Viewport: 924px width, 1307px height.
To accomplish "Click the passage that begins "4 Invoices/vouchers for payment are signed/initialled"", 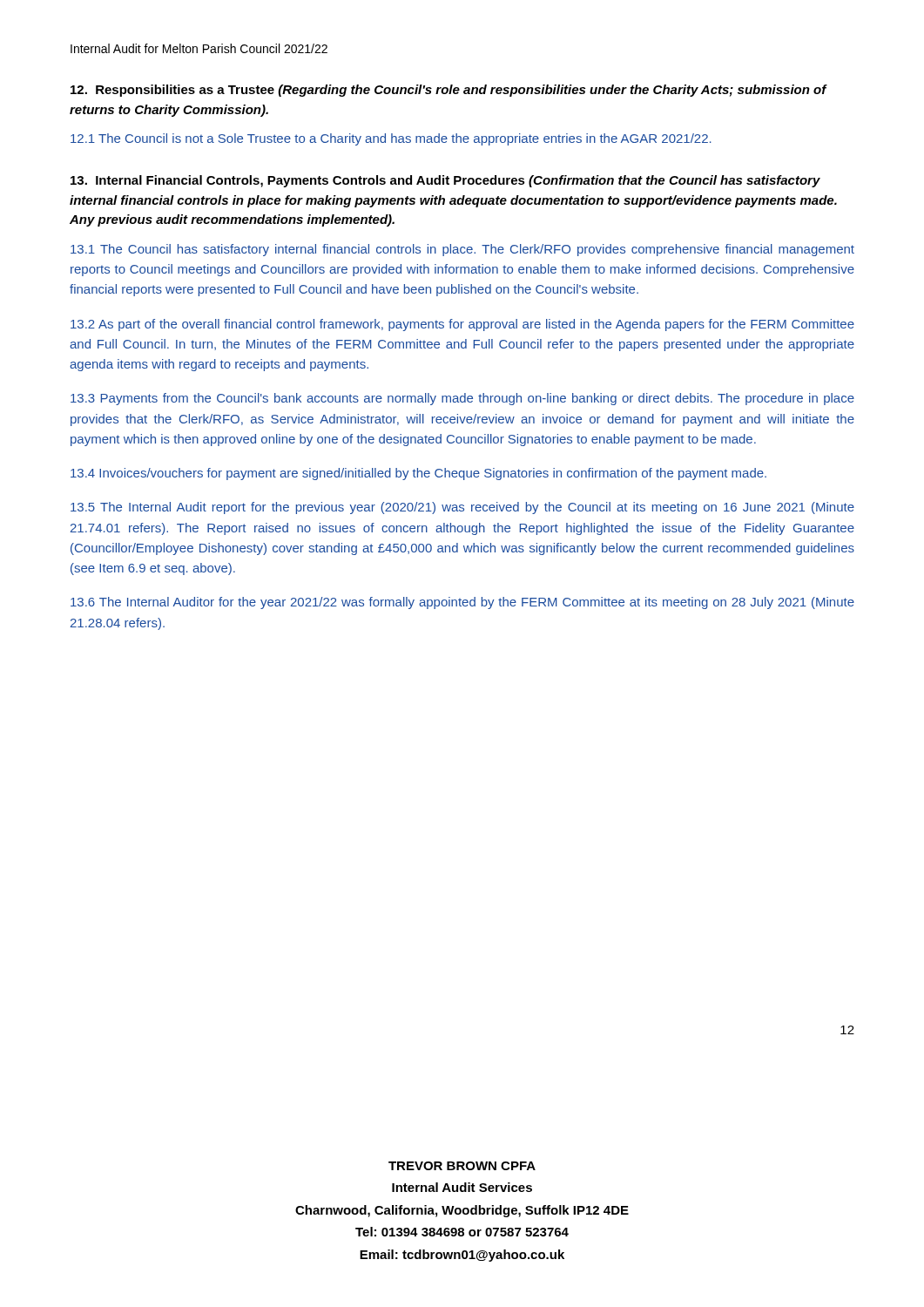I will pos(419,473).
